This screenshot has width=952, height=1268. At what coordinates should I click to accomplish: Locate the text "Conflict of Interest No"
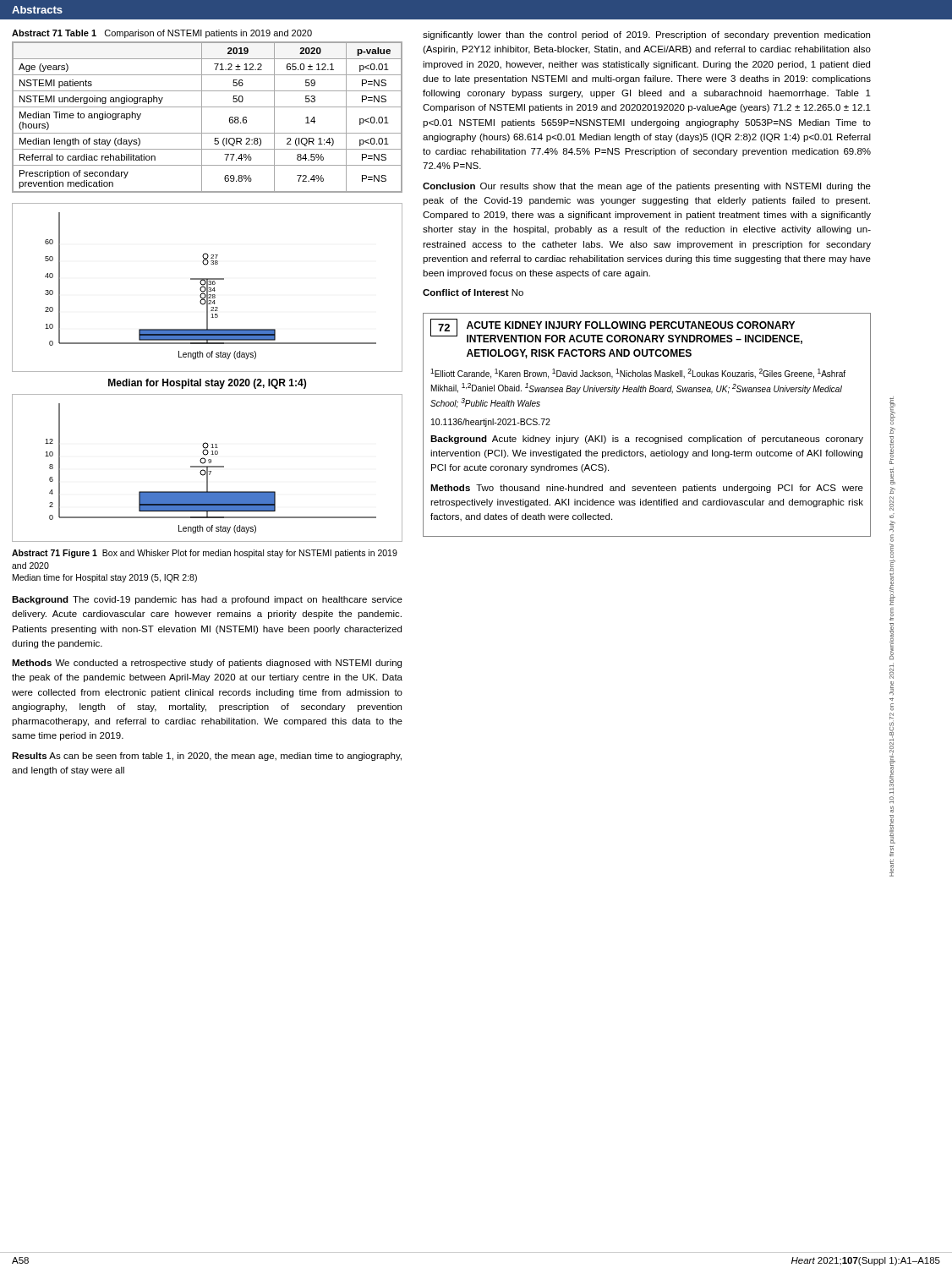473,293
